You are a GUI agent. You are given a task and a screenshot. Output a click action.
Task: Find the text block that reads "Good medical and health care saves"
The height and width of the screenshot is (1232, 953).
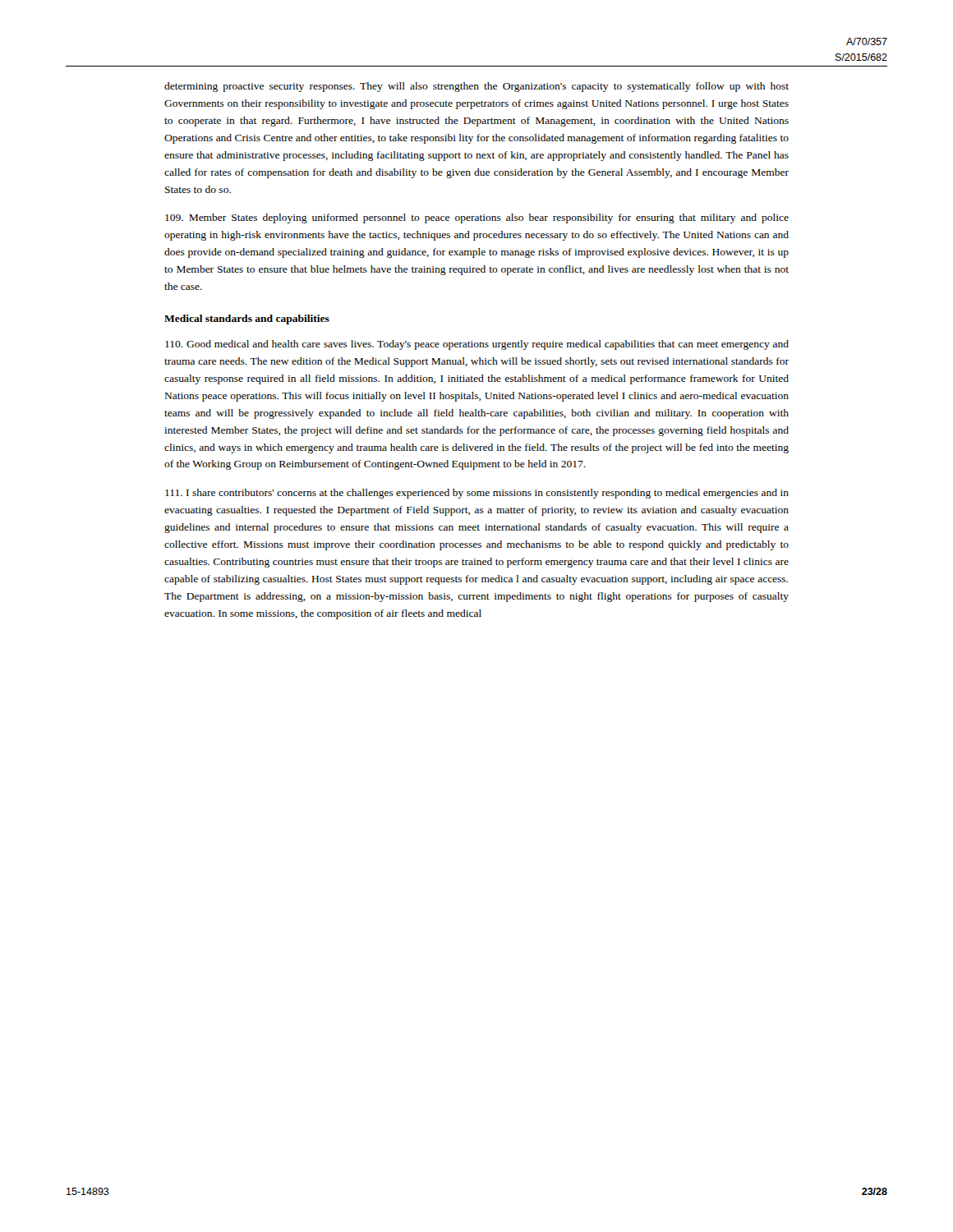[x=476, y=405]
